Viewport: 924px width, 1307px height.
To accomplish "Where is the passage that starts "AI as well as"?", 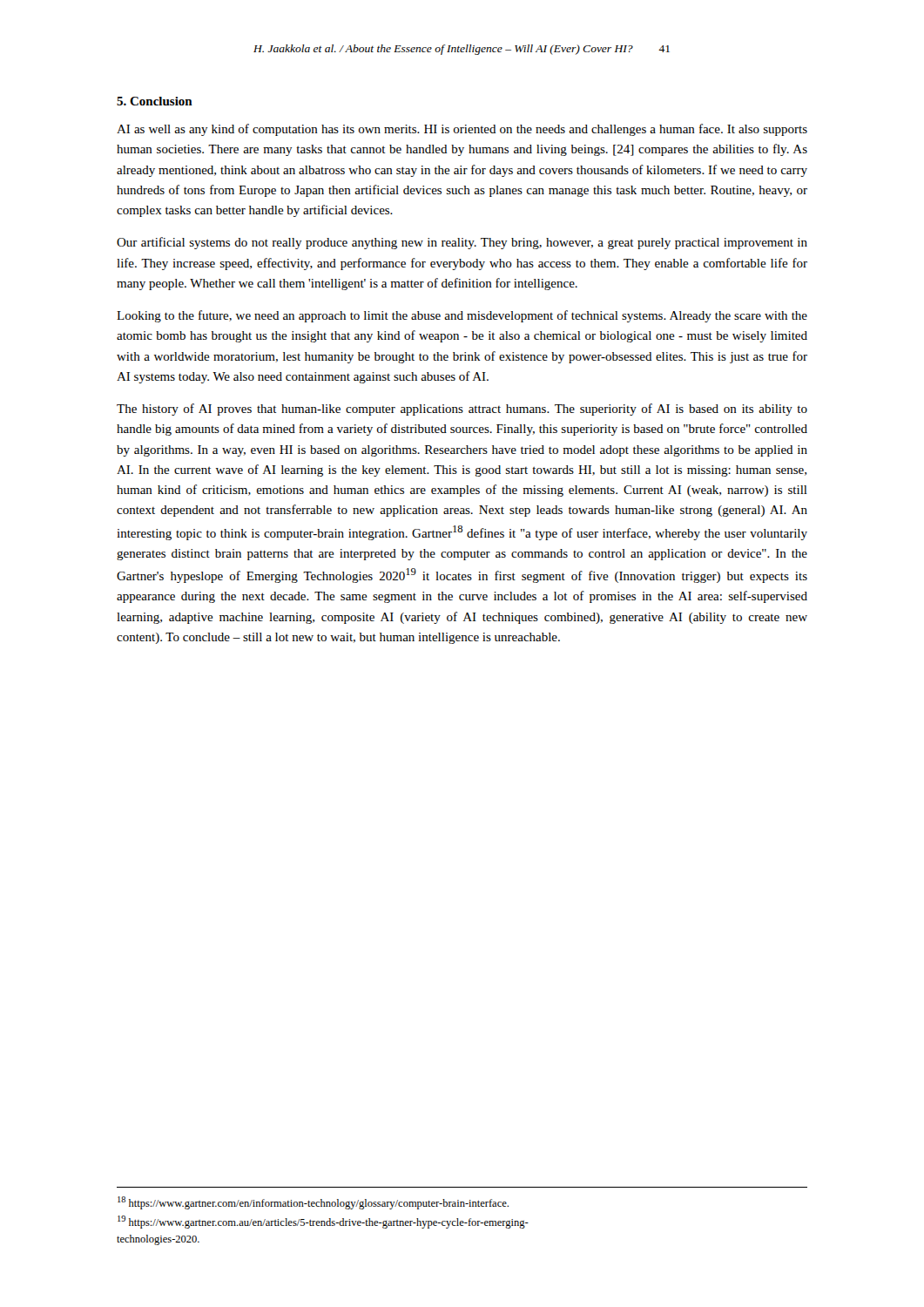I will pyautogui.click(x=462, y=169).
